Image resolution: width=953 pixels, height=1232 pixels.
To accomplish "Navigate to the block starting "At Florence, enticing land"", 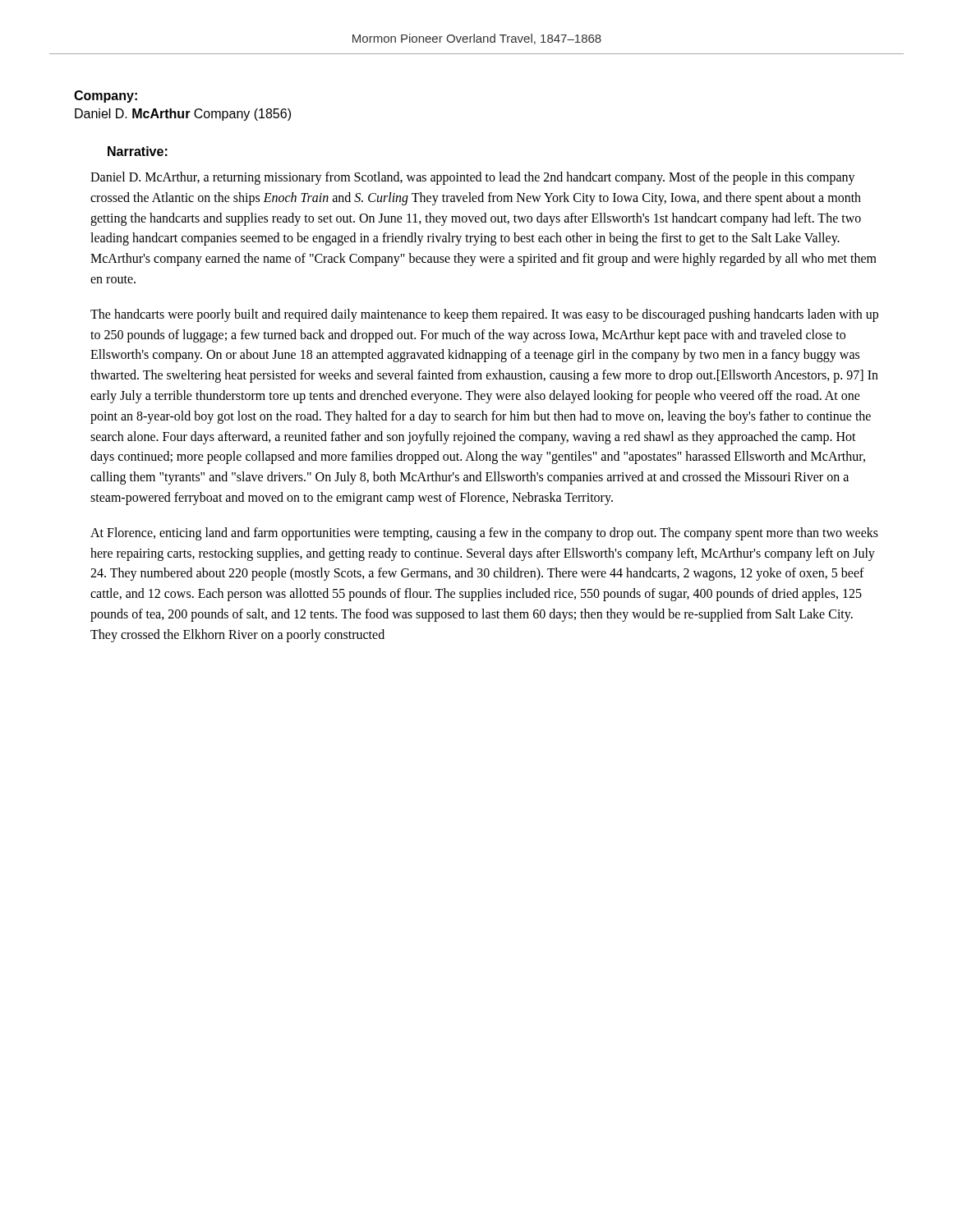I will (484, 583).
